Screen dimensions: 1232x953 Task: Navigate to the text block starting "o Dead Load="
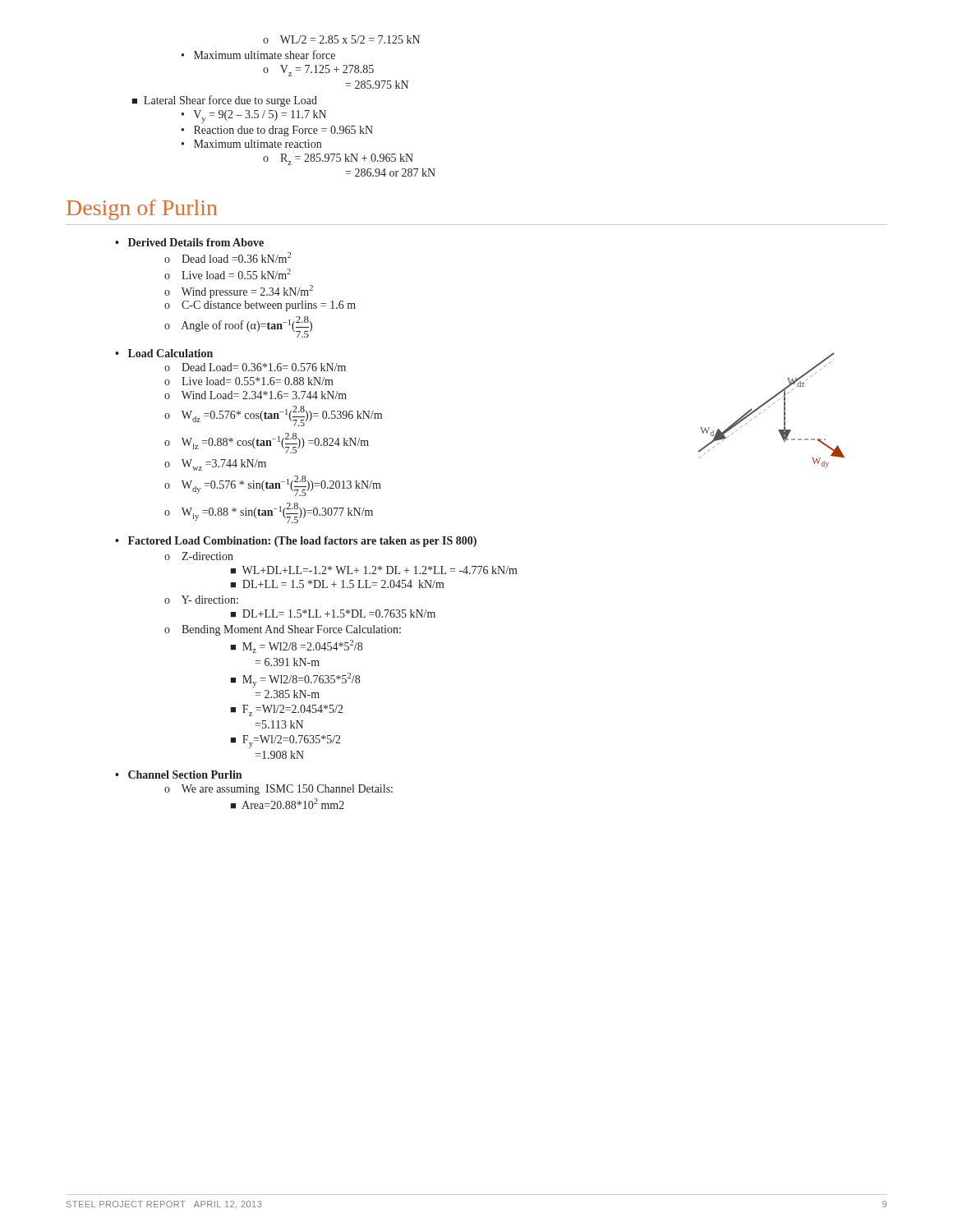tap(255, 368)
